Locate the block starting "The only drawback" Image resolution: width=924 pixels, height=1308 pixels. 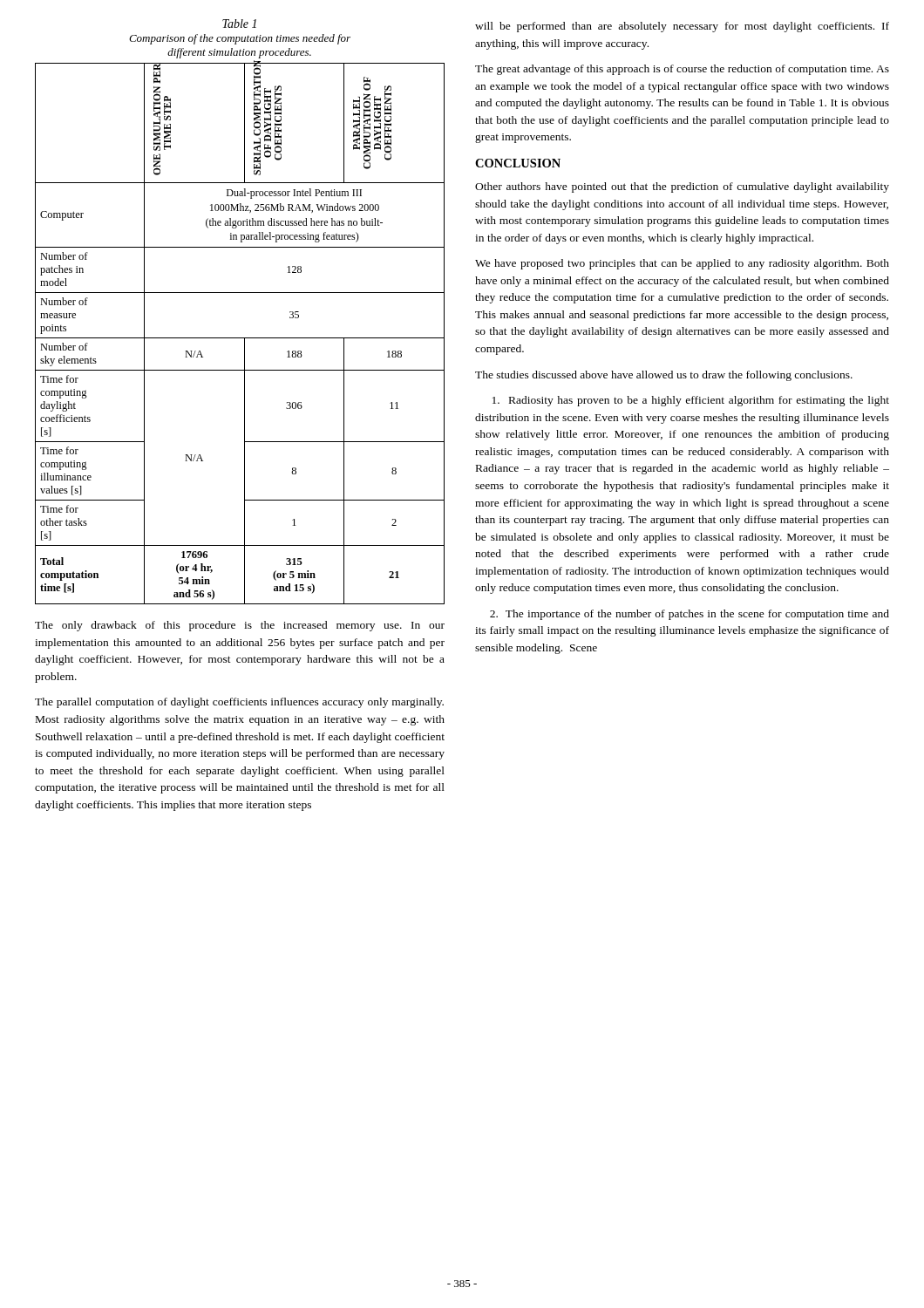[x=240, y=651]
